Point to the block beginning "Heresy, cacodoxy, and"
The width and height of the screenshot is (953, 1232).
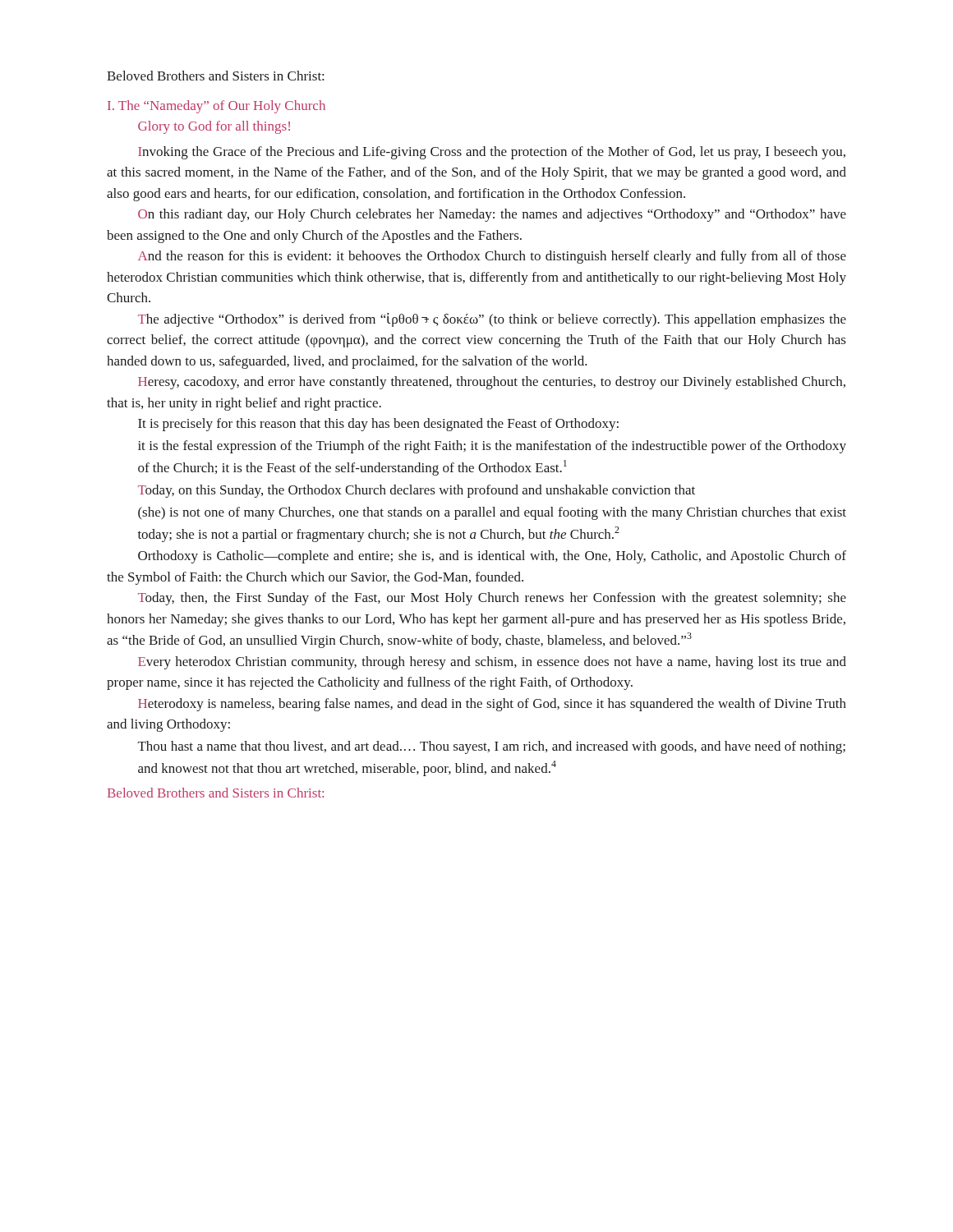pos(476,392)
